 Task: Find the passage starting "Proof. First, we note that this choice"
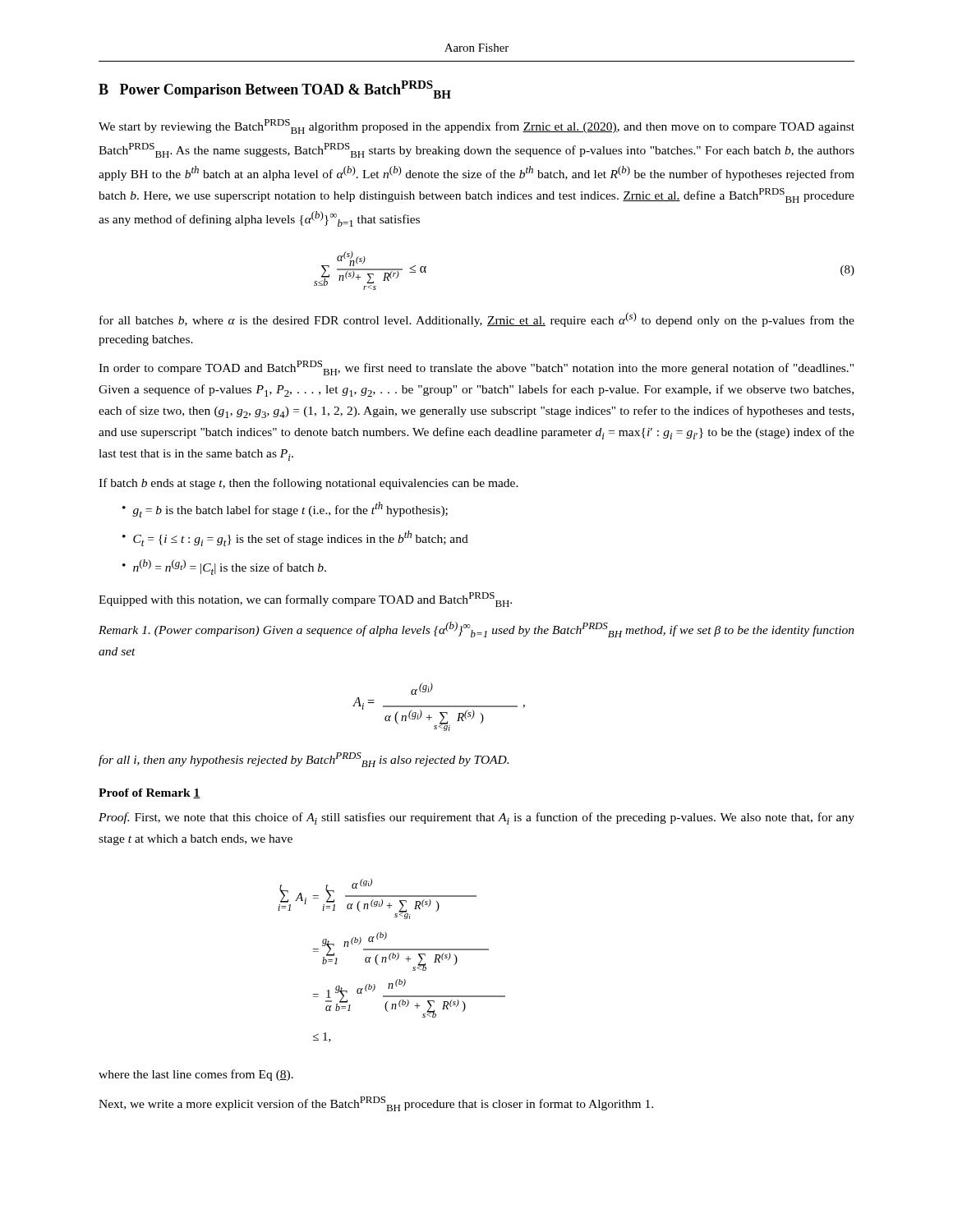coord(476,828)
